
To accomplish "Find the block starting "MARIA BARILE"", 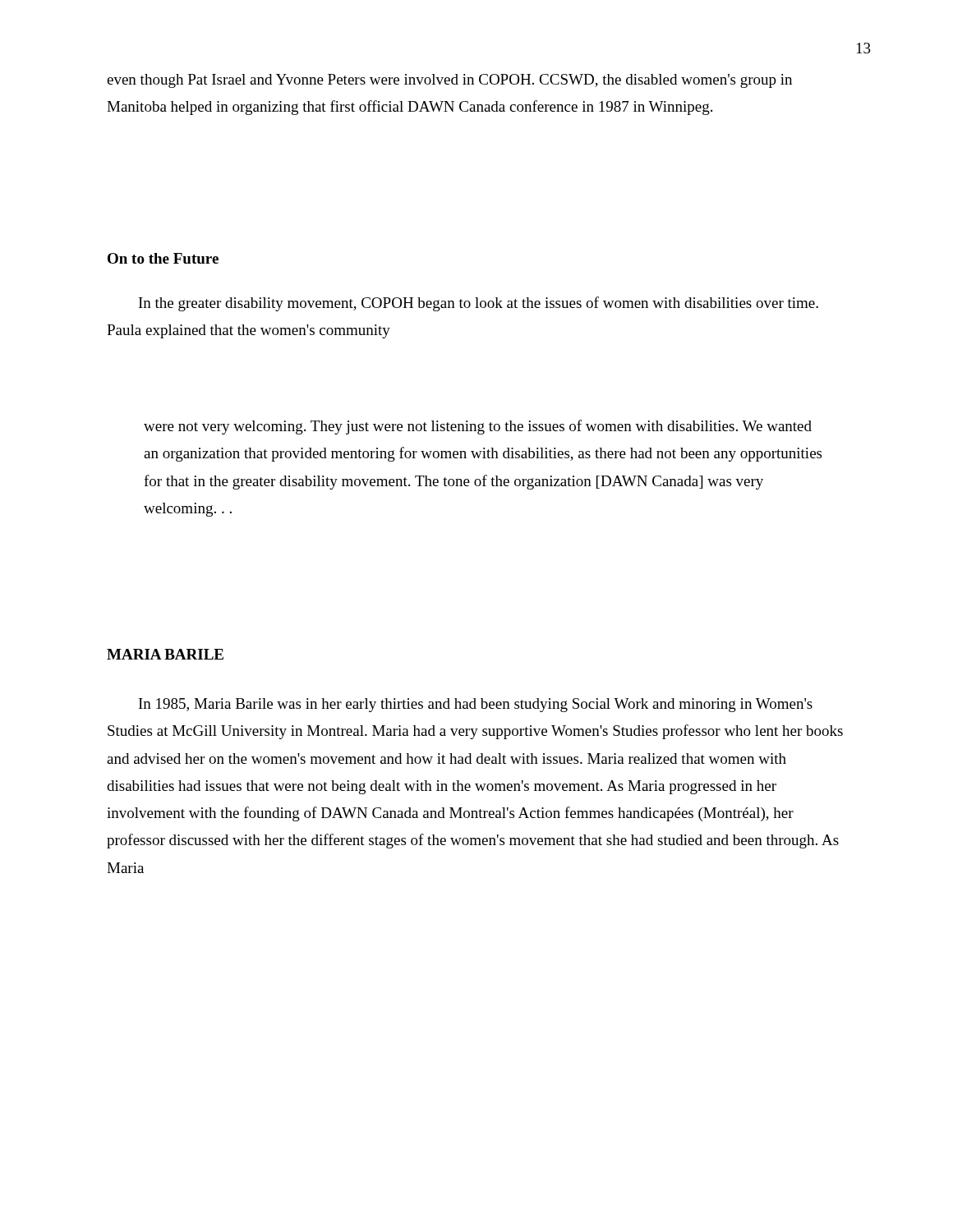I will [x=166, y=654].
